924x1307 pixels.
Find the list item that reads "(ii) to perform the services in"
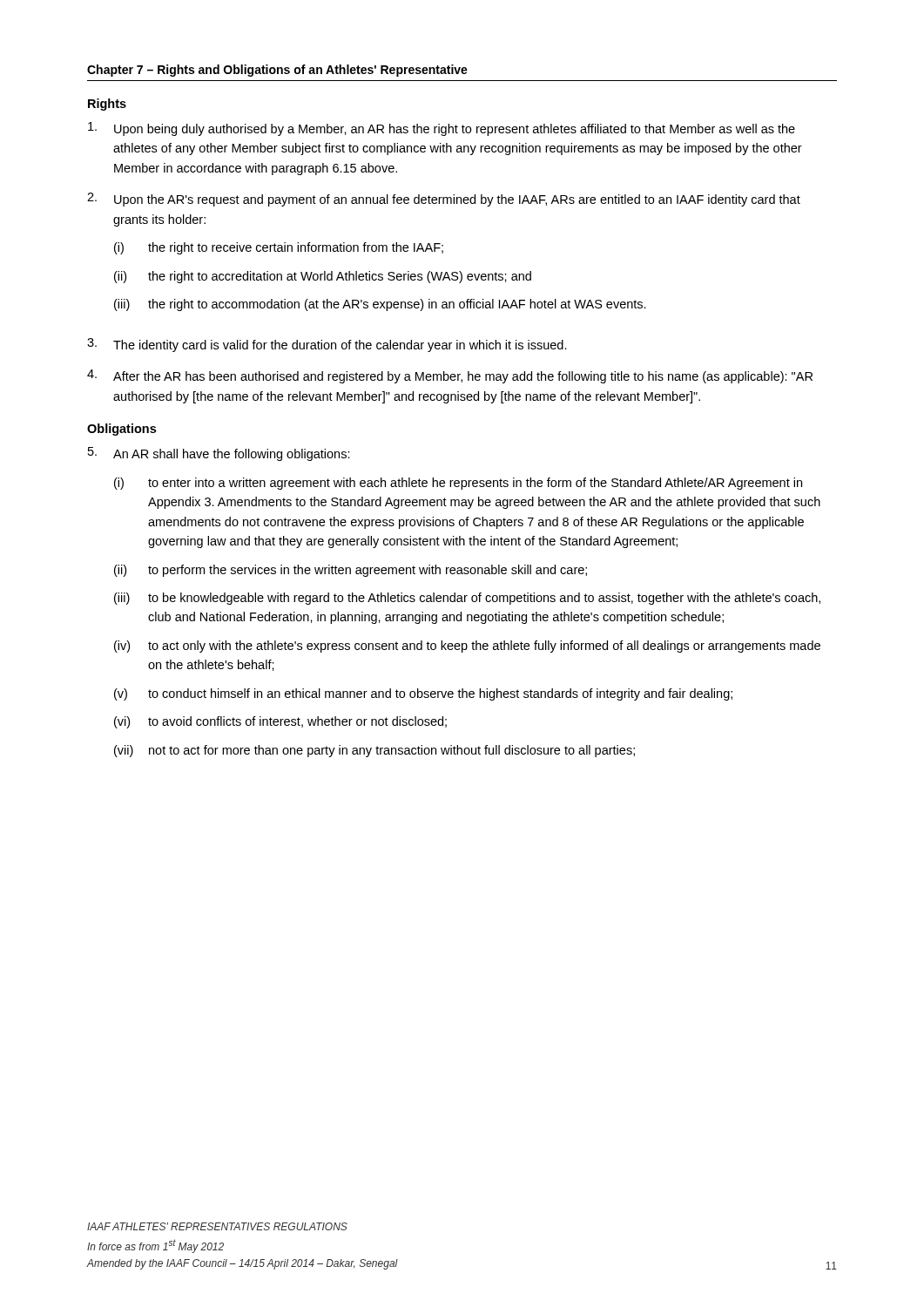[x=475, y=570]
